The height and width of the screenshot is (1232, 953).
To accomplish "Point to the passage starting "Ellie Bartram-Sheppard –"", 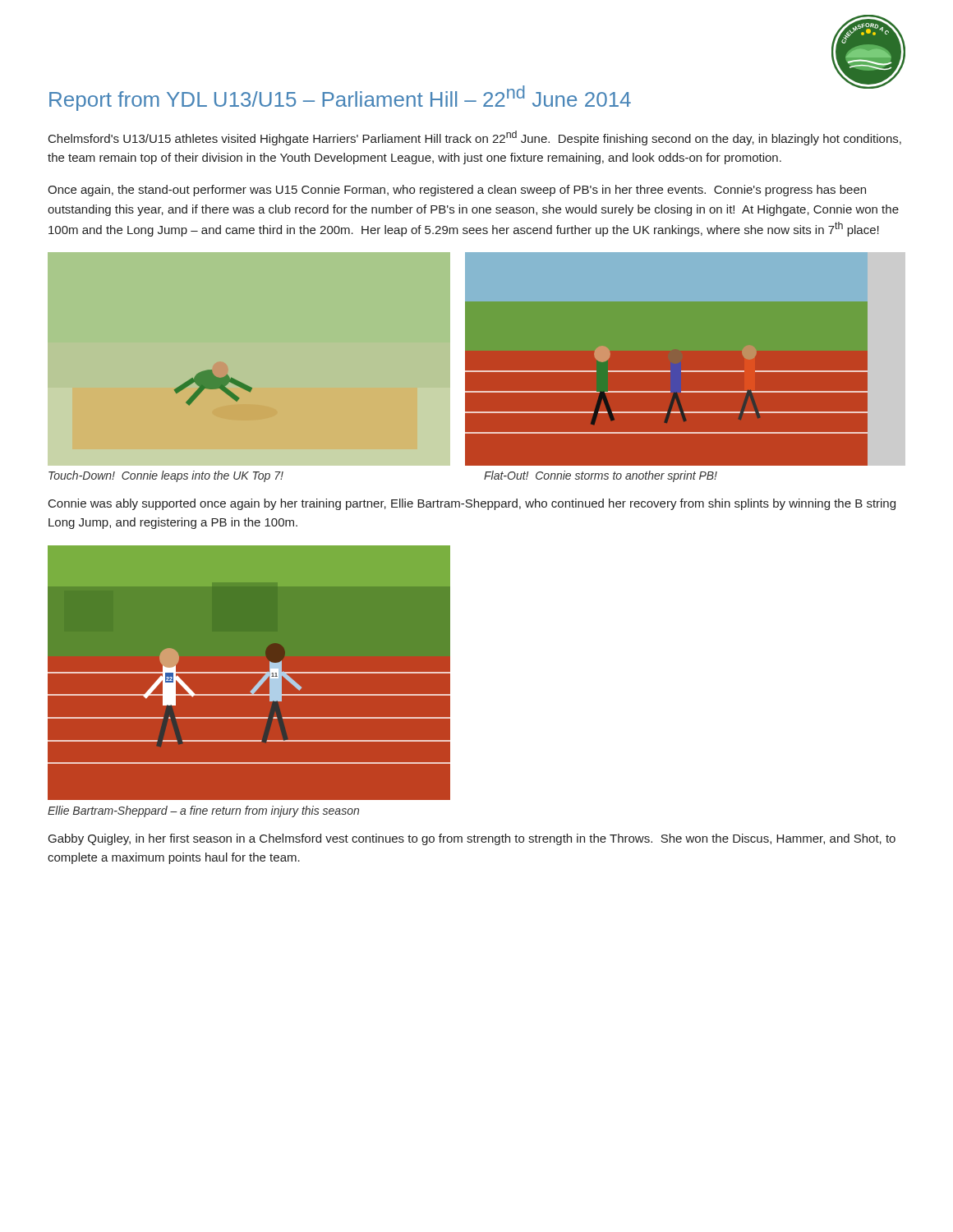I will tap(204, 810).
